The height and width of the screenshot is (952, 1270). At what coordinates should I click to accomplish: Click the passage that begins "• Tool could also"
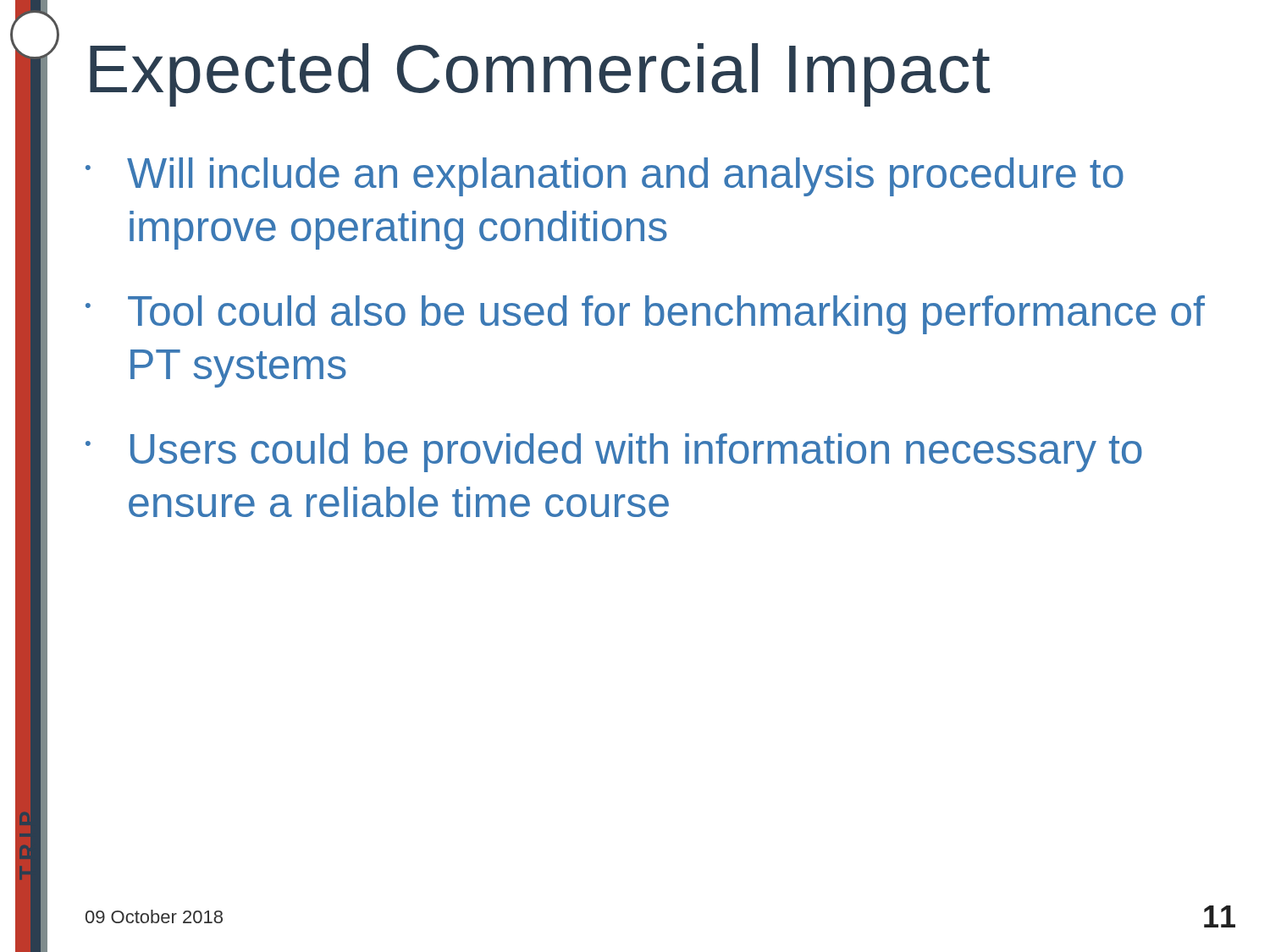pyautogui.click(x=660, y=338)
